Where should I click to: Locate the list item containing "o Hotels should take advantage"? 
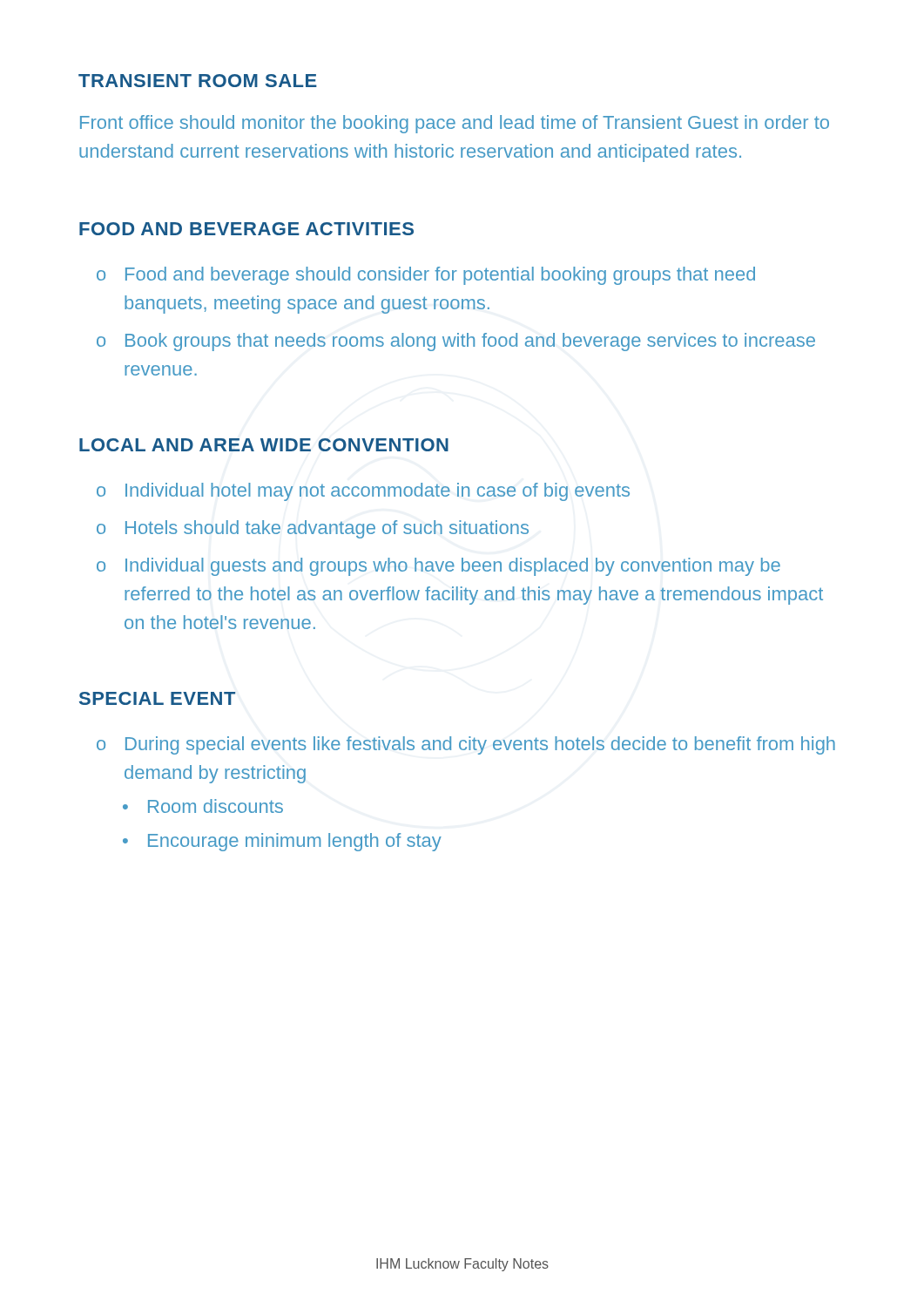point(313,528)
